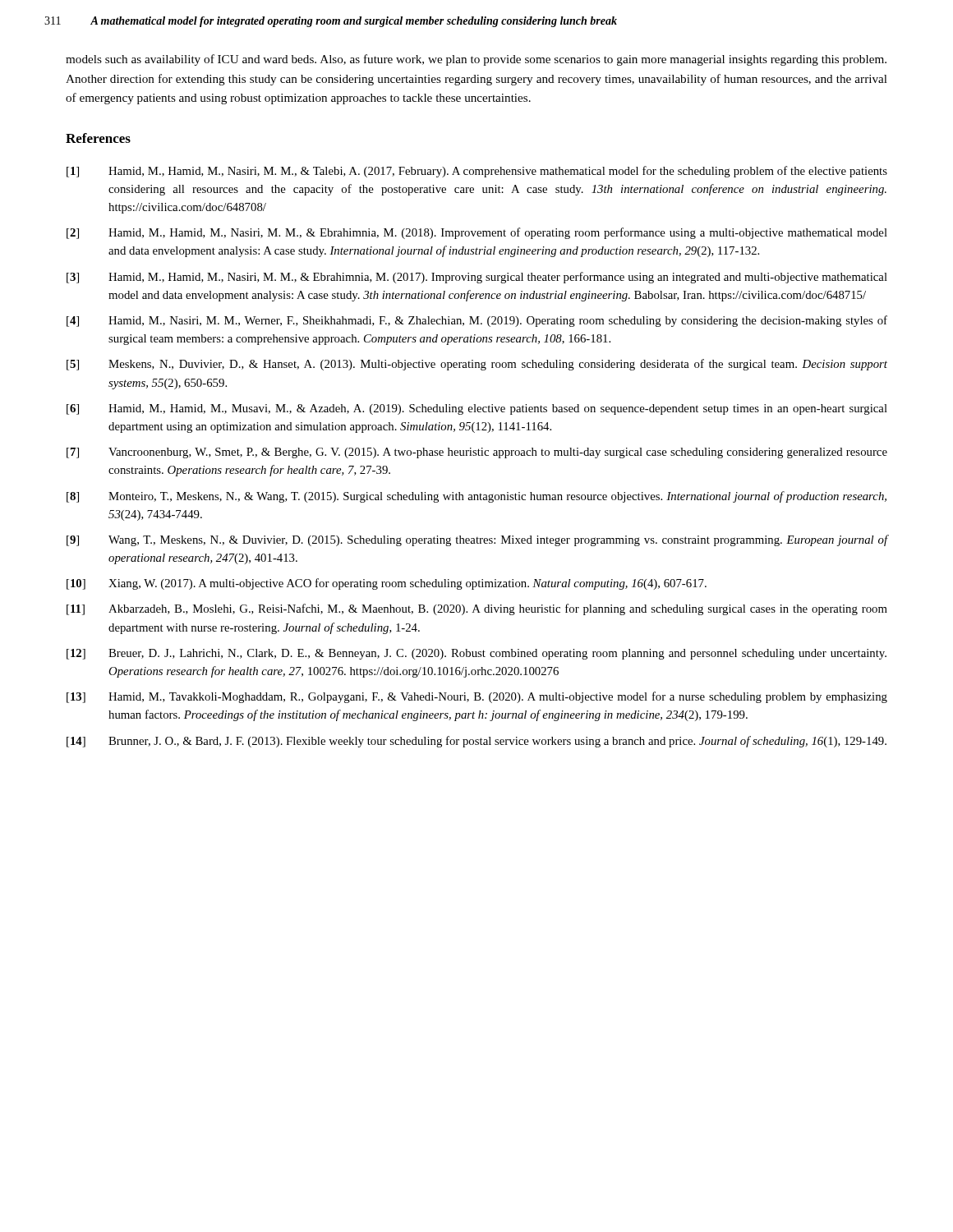Select the block starting "[6] Hamid, M., Hamid, M.,"

click(476, 417)
